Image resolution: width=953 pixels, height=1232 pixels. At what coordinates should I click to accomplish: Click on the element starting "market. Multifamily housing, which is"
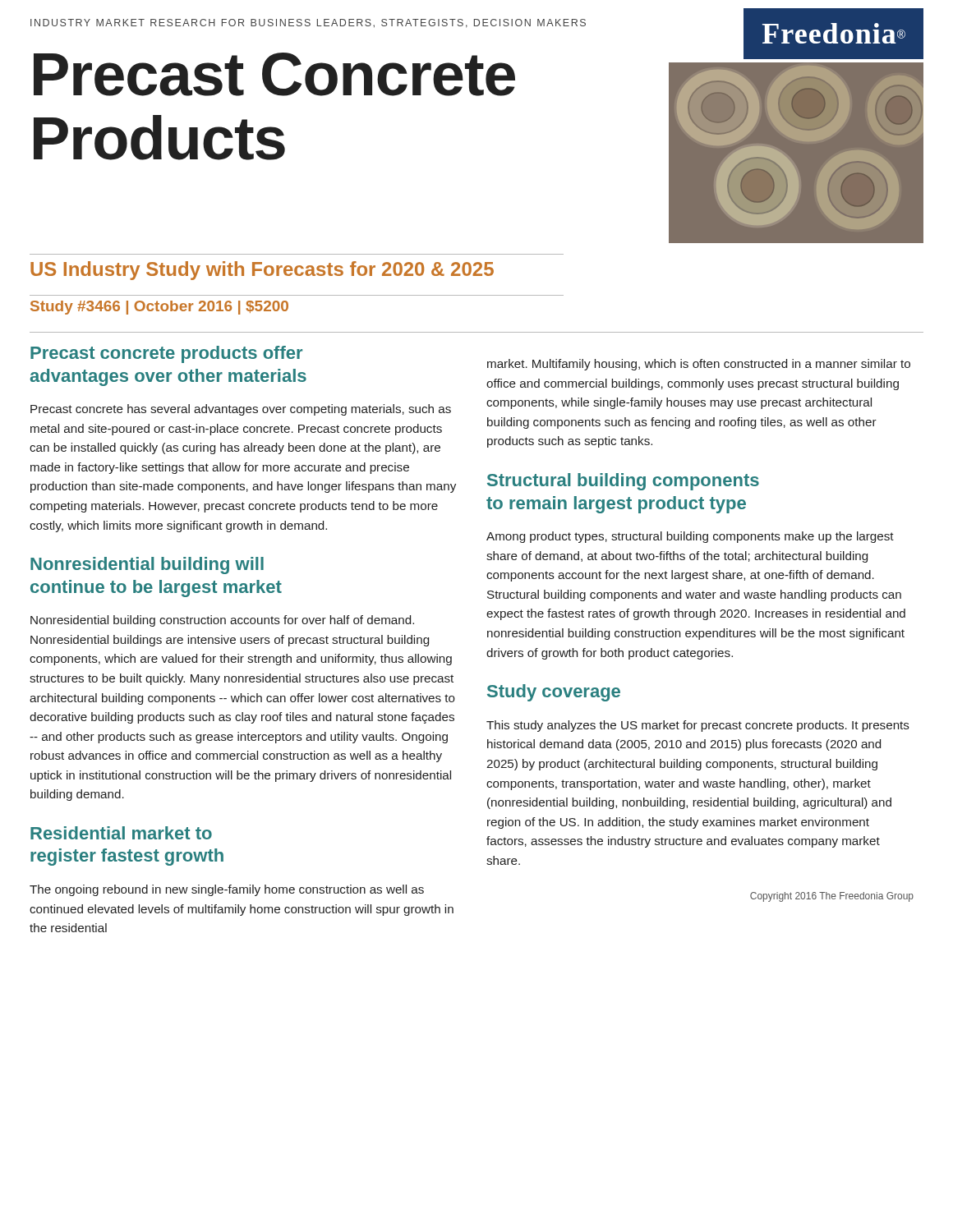[700, 403]
